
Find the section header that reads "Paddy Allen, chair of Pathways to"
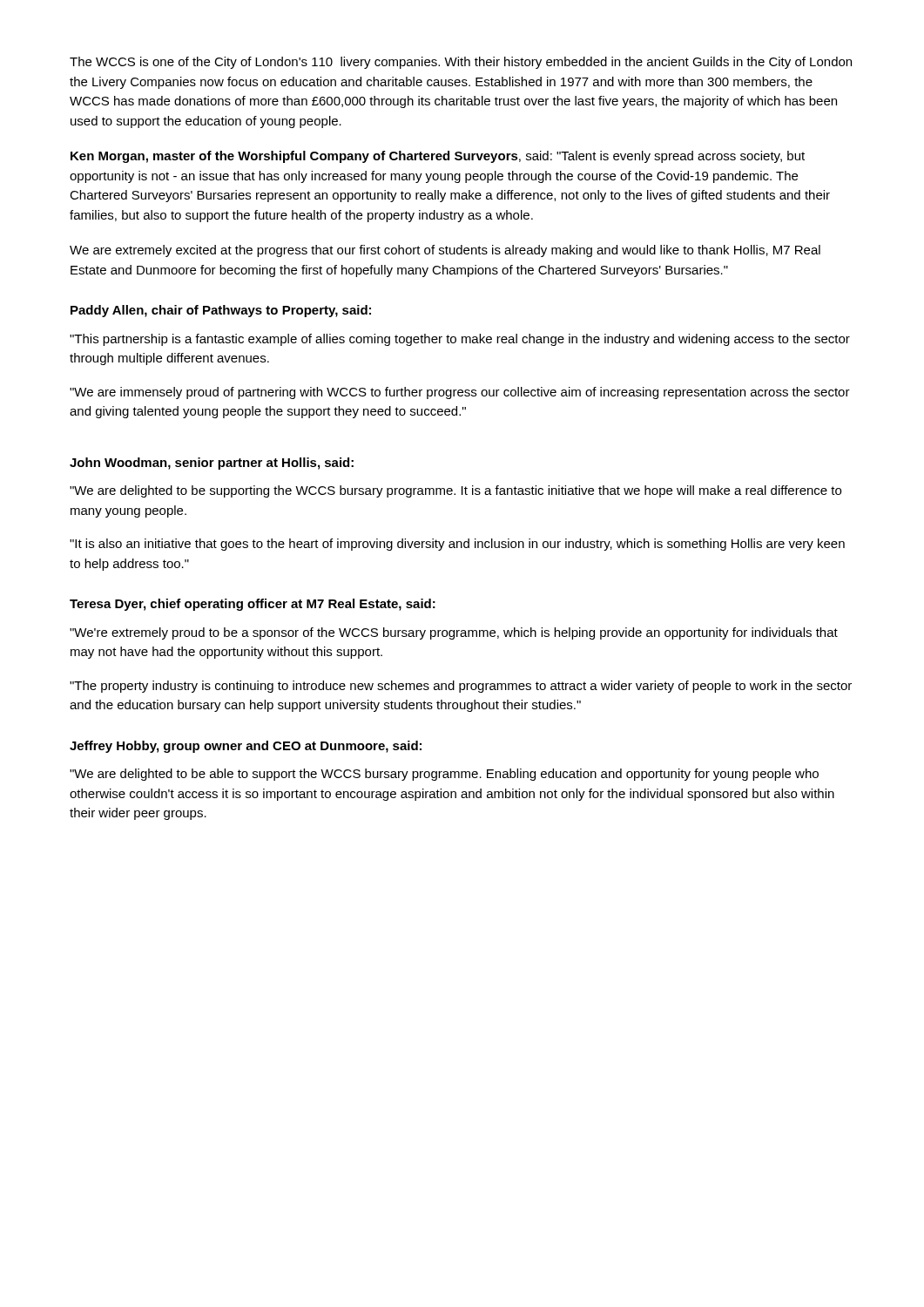[221, 310]
